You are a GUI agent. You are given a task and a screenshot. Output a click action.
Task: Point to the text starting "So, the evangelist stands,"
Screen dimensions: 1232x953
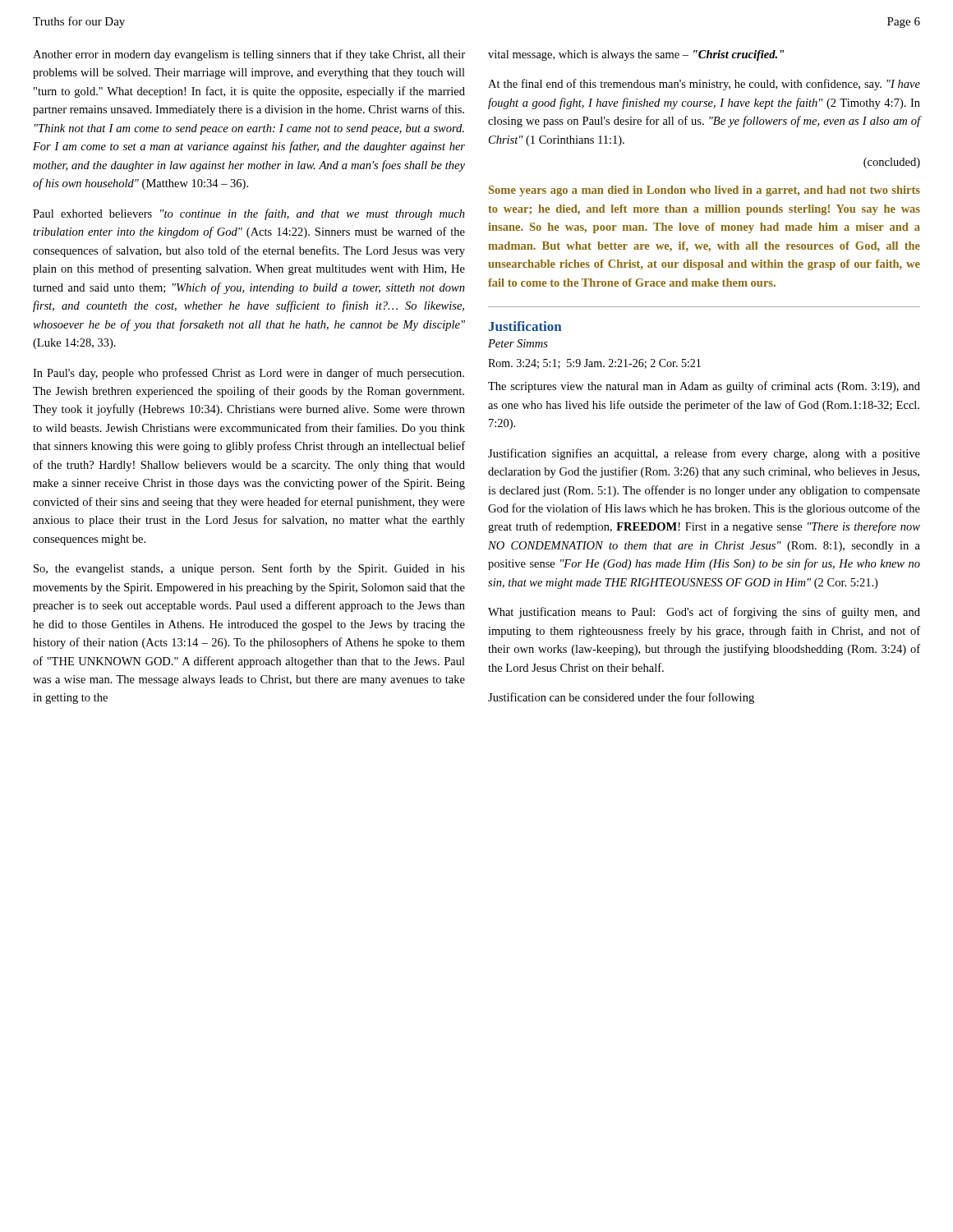(249, 633)
